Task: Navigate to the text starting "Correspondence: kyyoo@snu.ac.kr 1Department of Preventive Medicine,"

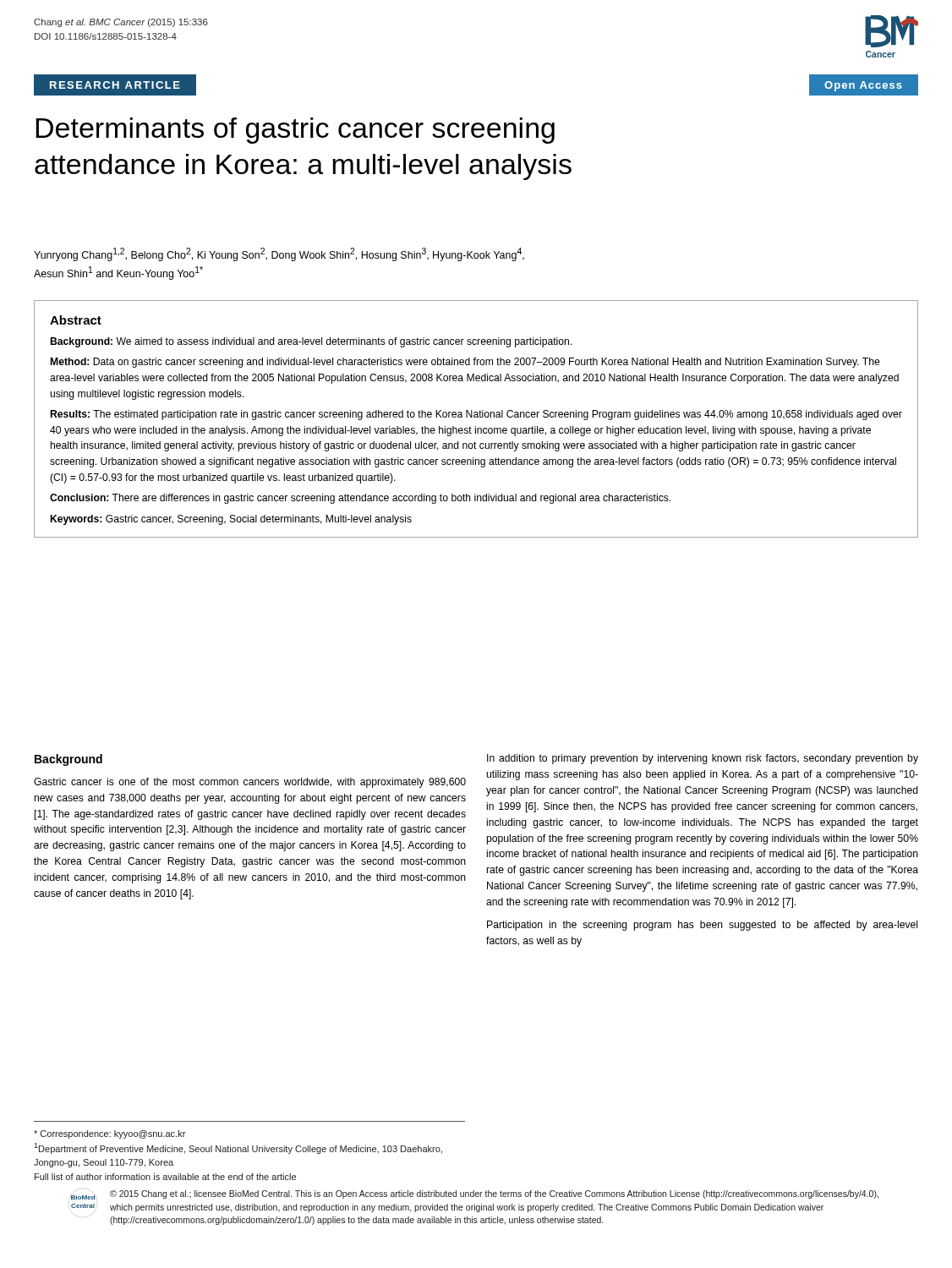Action: pyautogui.click(x=249, y=1151)
